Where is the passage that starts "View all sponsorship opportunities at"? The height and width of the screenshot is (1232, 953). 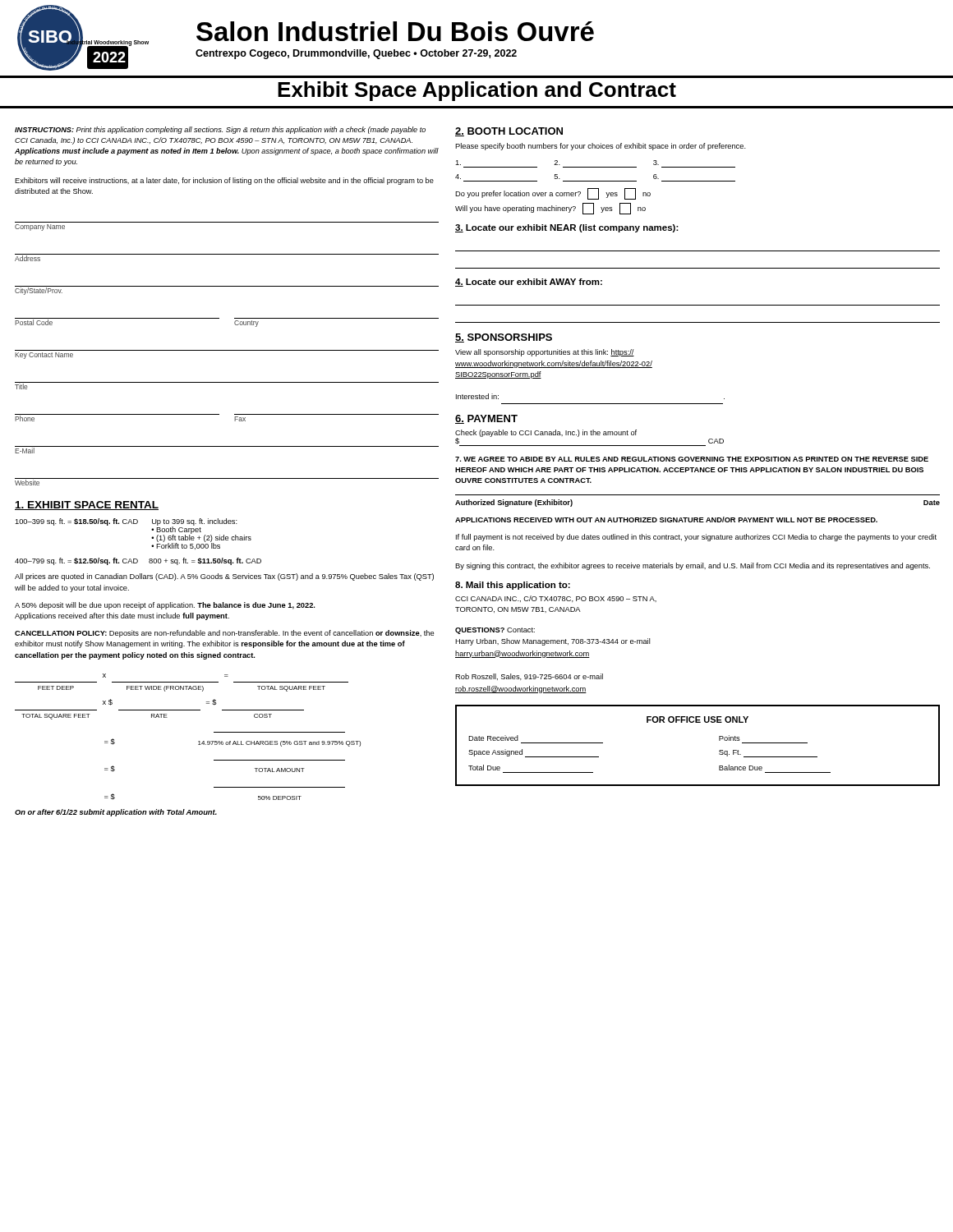click(x=590, y=376)
